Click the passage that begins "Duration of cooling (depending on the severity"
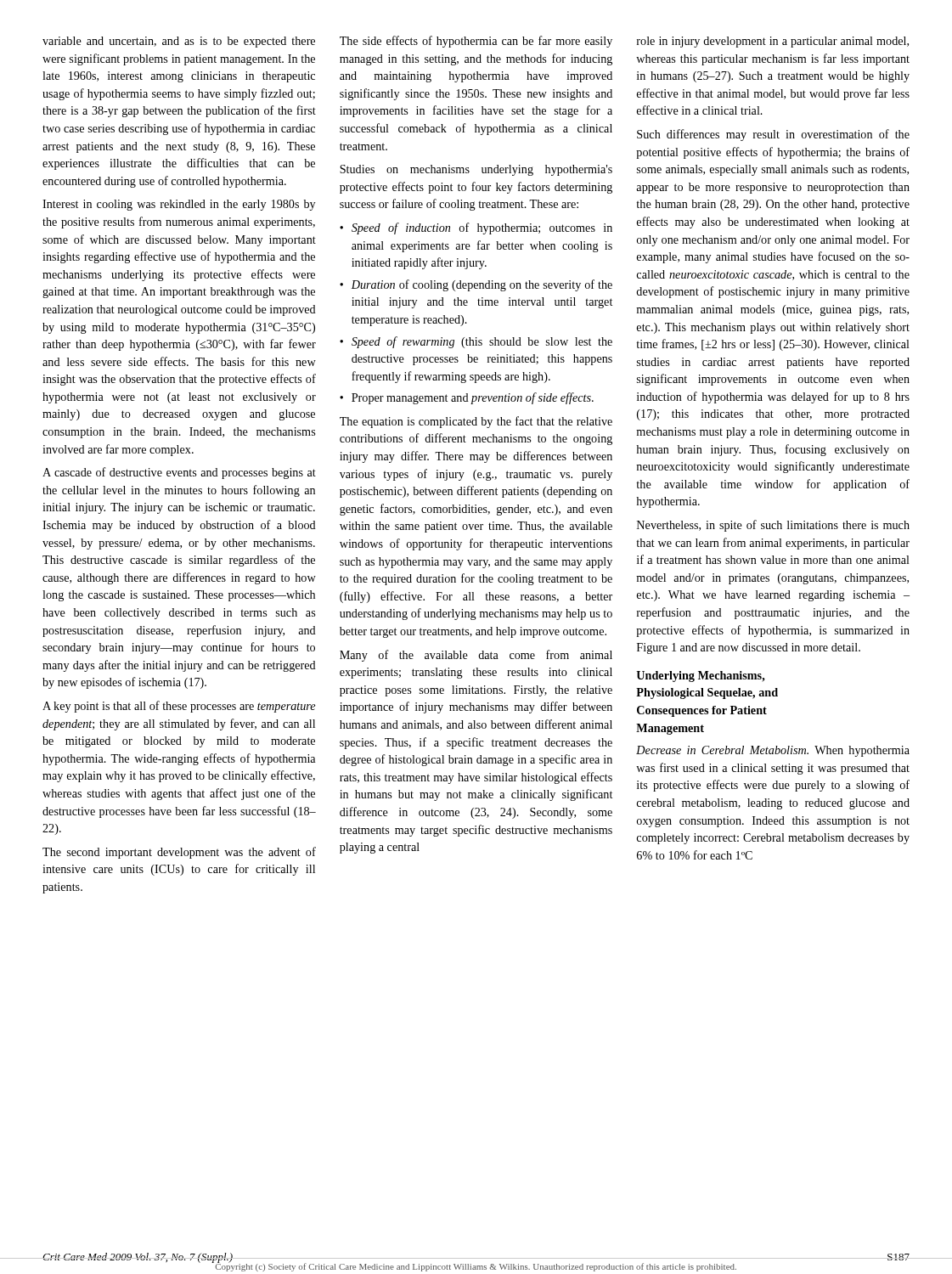 [482, 302]
